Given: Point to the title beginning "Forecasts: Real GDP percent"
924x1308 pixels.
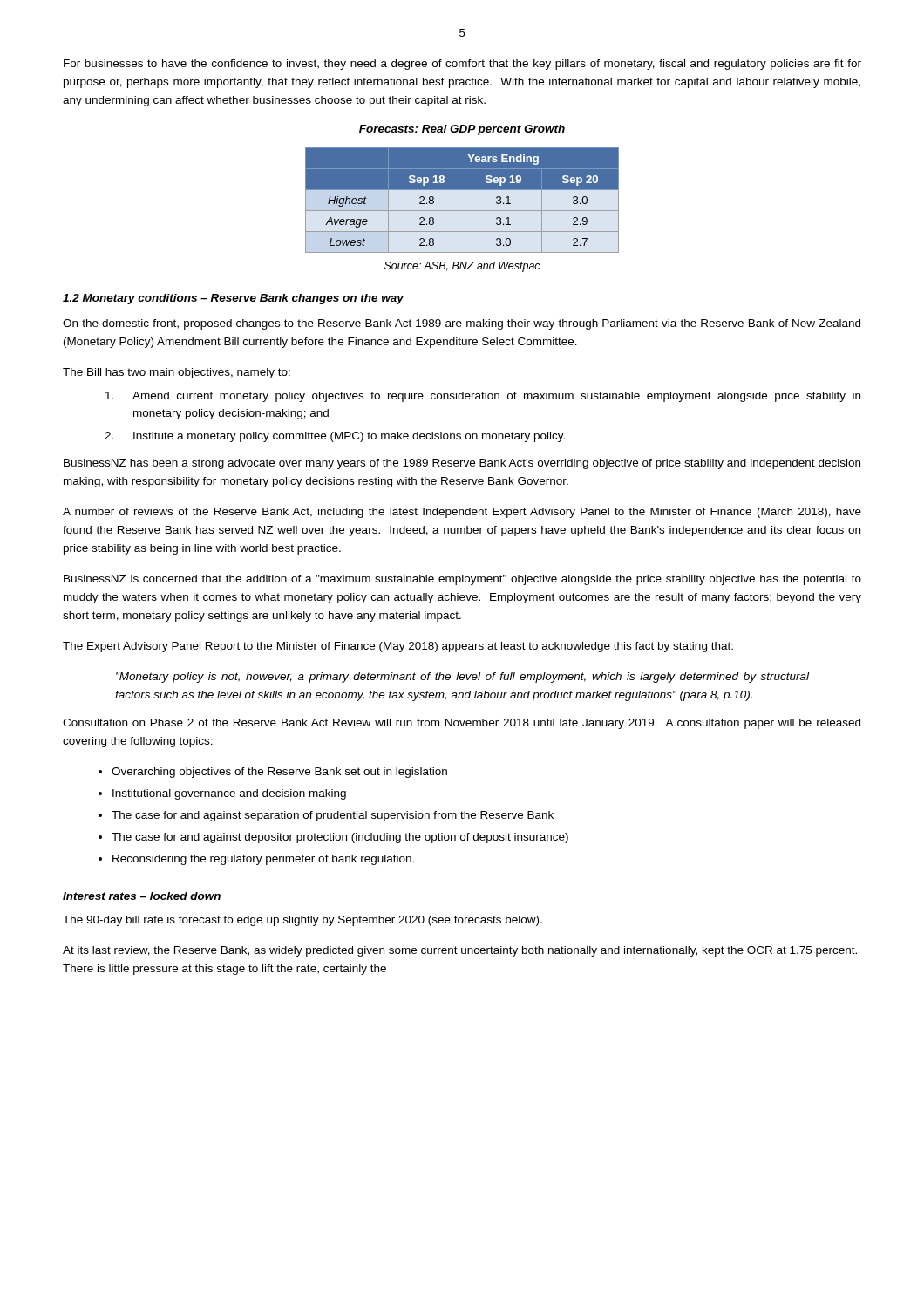Looking at the screenshot, I should pyautogui.click(x=462, y=128).
